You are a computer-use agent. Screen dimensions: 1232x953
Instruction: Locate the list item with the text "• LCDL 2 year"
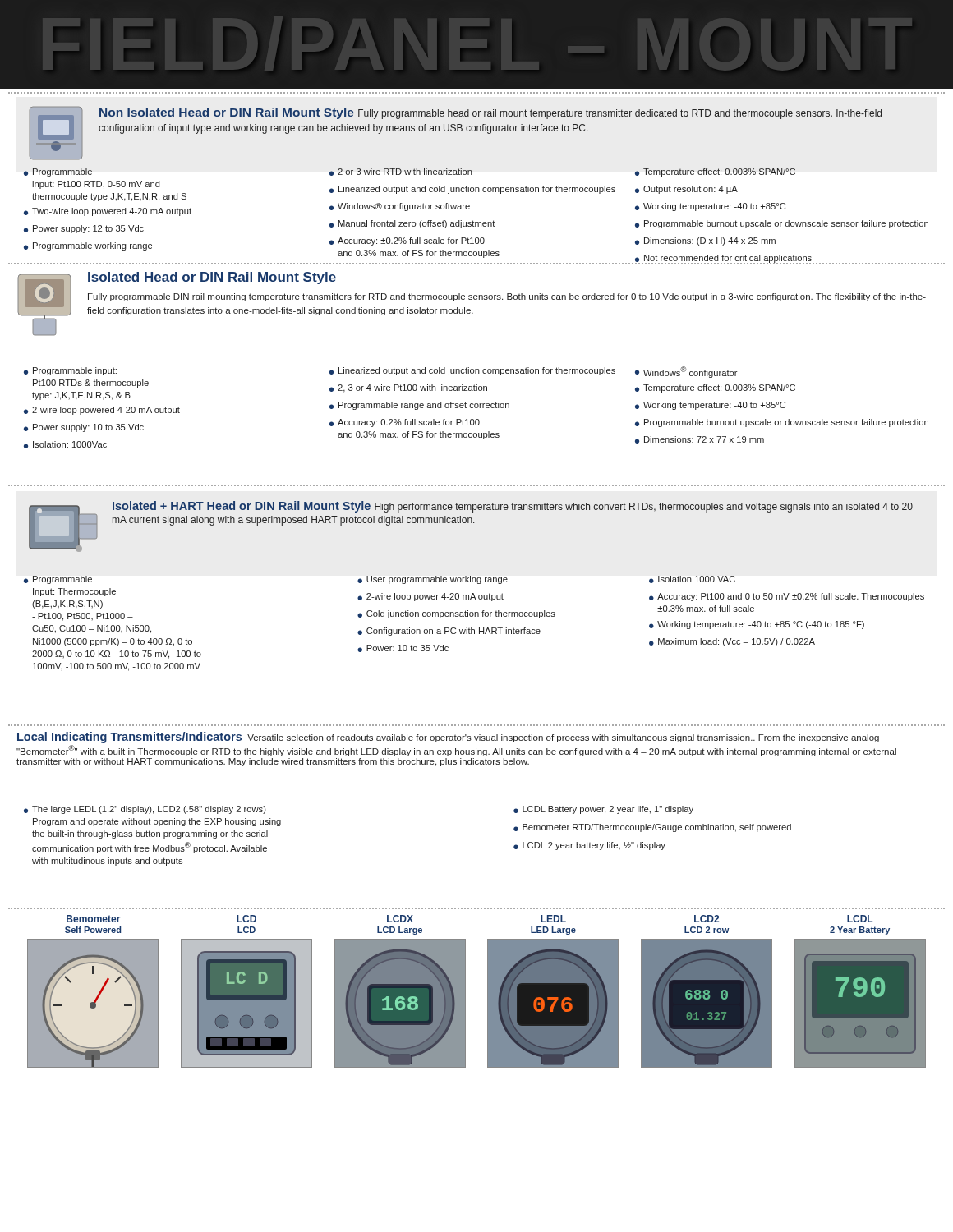(x=589, y=847)
